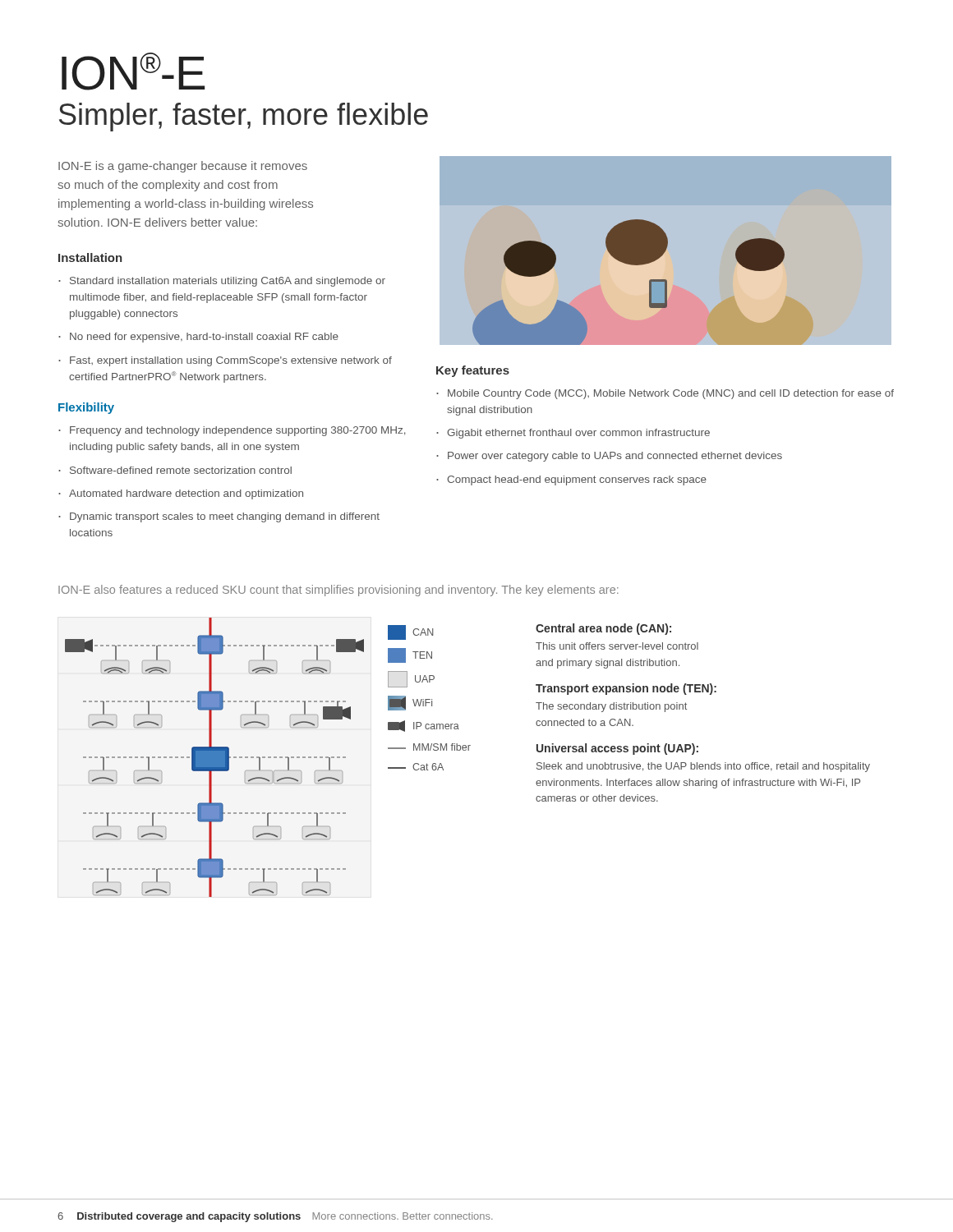Click on the text starting "The secondary distribution"
953x1232 pixels.
point(611,714)
